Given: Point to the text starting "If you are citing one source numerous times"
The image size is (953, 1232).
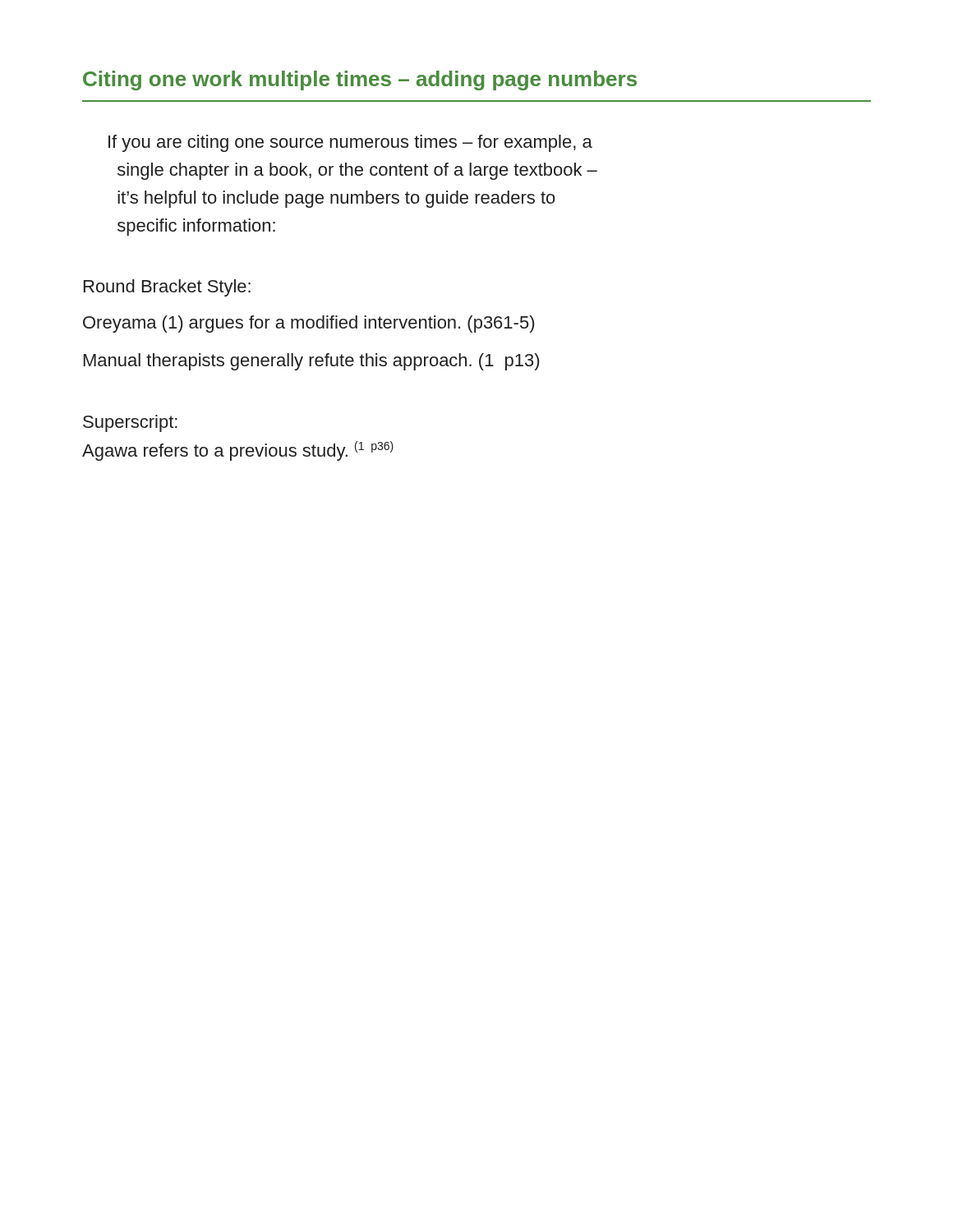Looking at the screenshot, I should (x=352, y=184).
